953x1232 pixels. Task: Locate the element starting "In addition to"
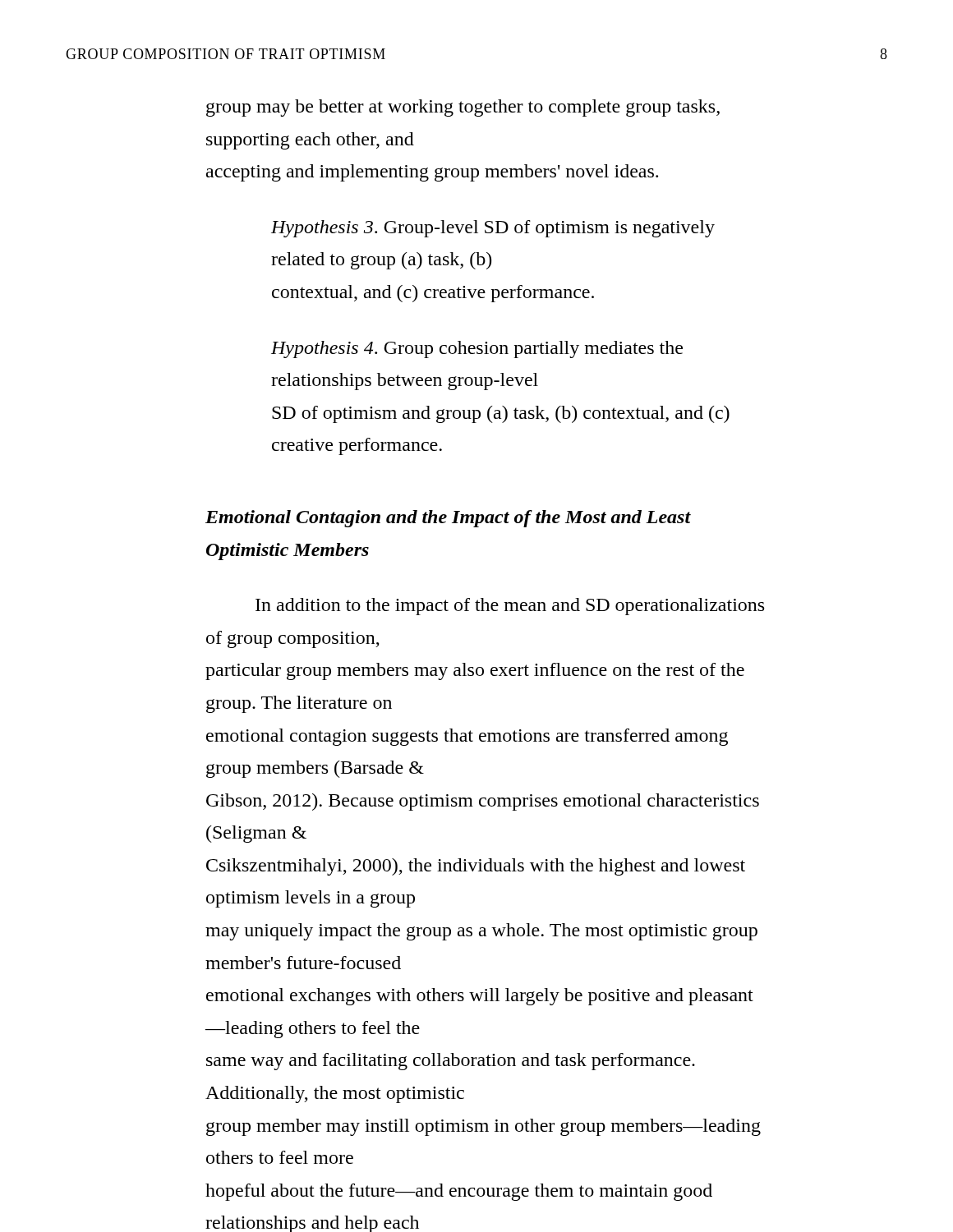pos(510,607)
